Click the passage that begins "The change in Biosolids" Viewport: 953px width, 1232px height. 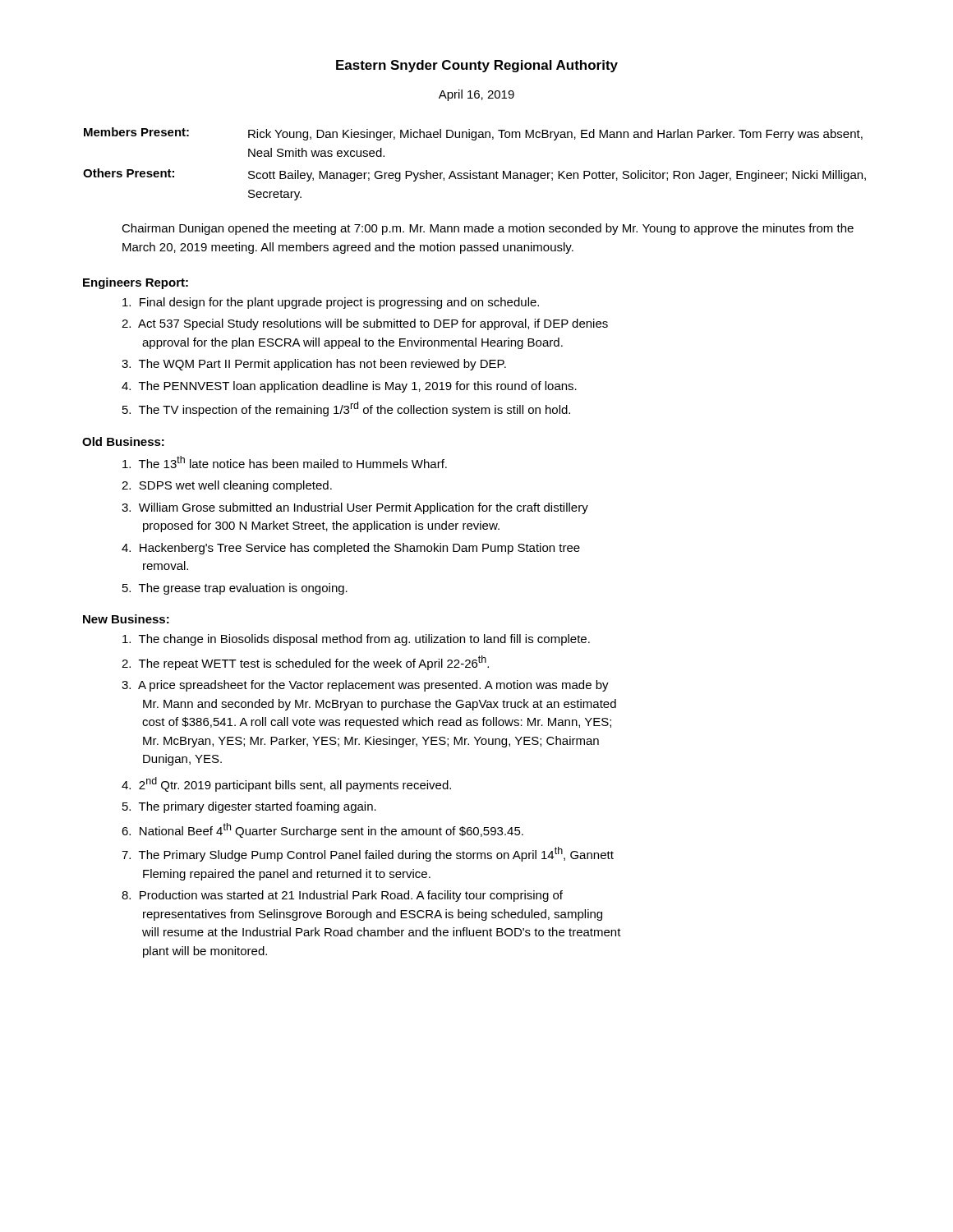(356, 639)
